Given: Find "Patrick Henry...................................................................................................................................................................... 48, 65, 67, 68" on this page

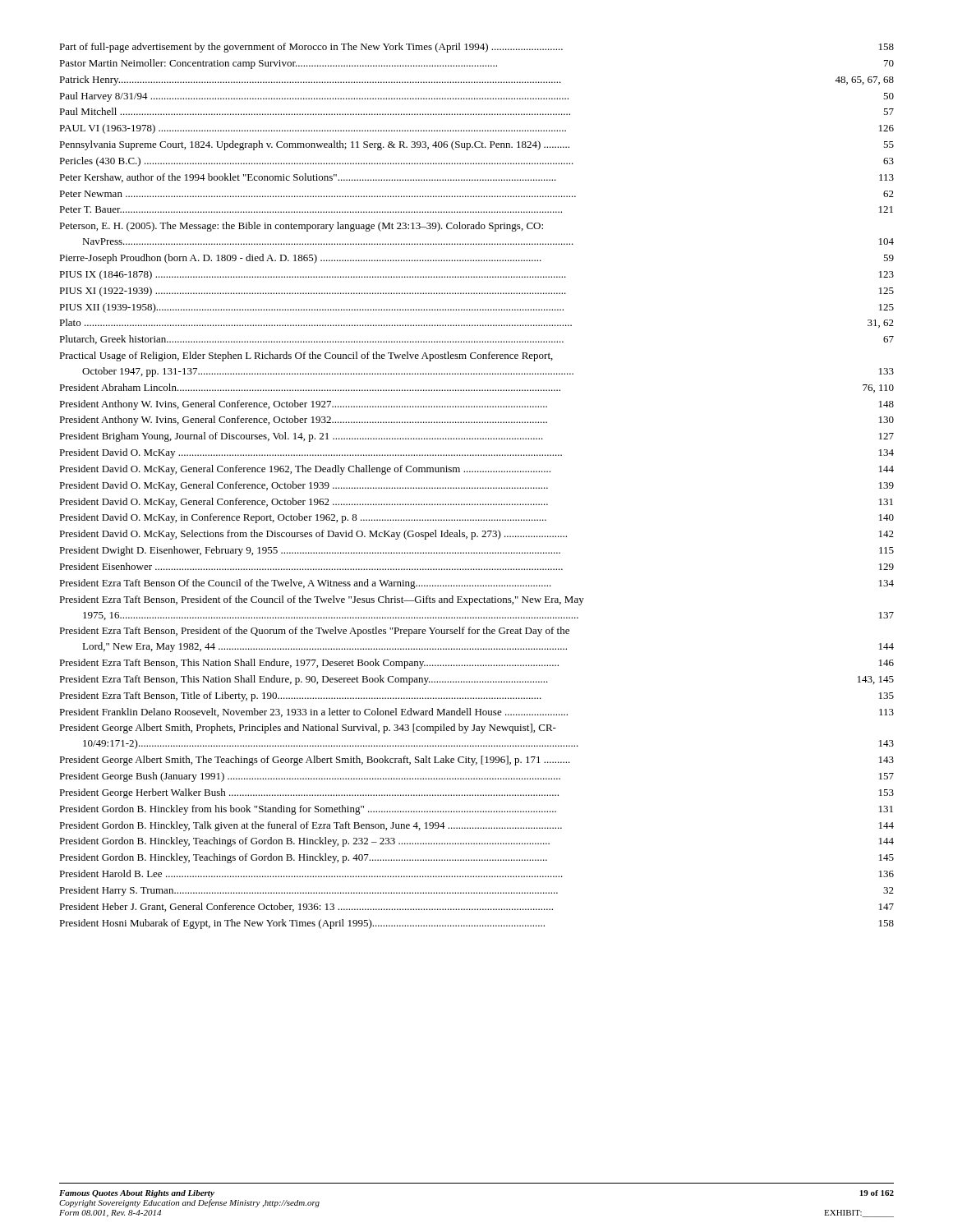Looking at the screenshot, I should coord(476,80).
